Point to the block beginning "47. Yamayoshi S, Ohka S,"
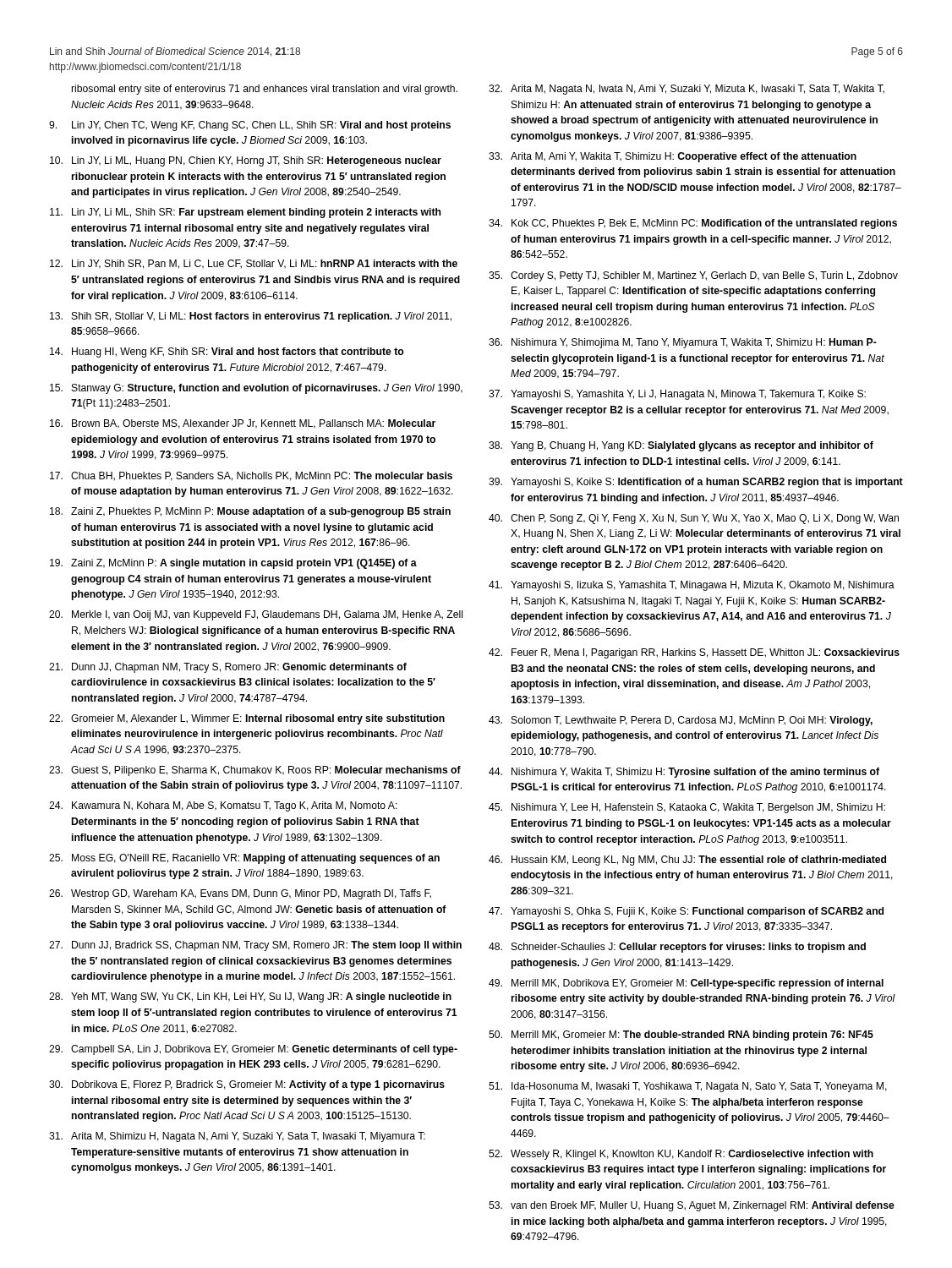The width and height of the screenshot is (952, 1268). point(696,919)
